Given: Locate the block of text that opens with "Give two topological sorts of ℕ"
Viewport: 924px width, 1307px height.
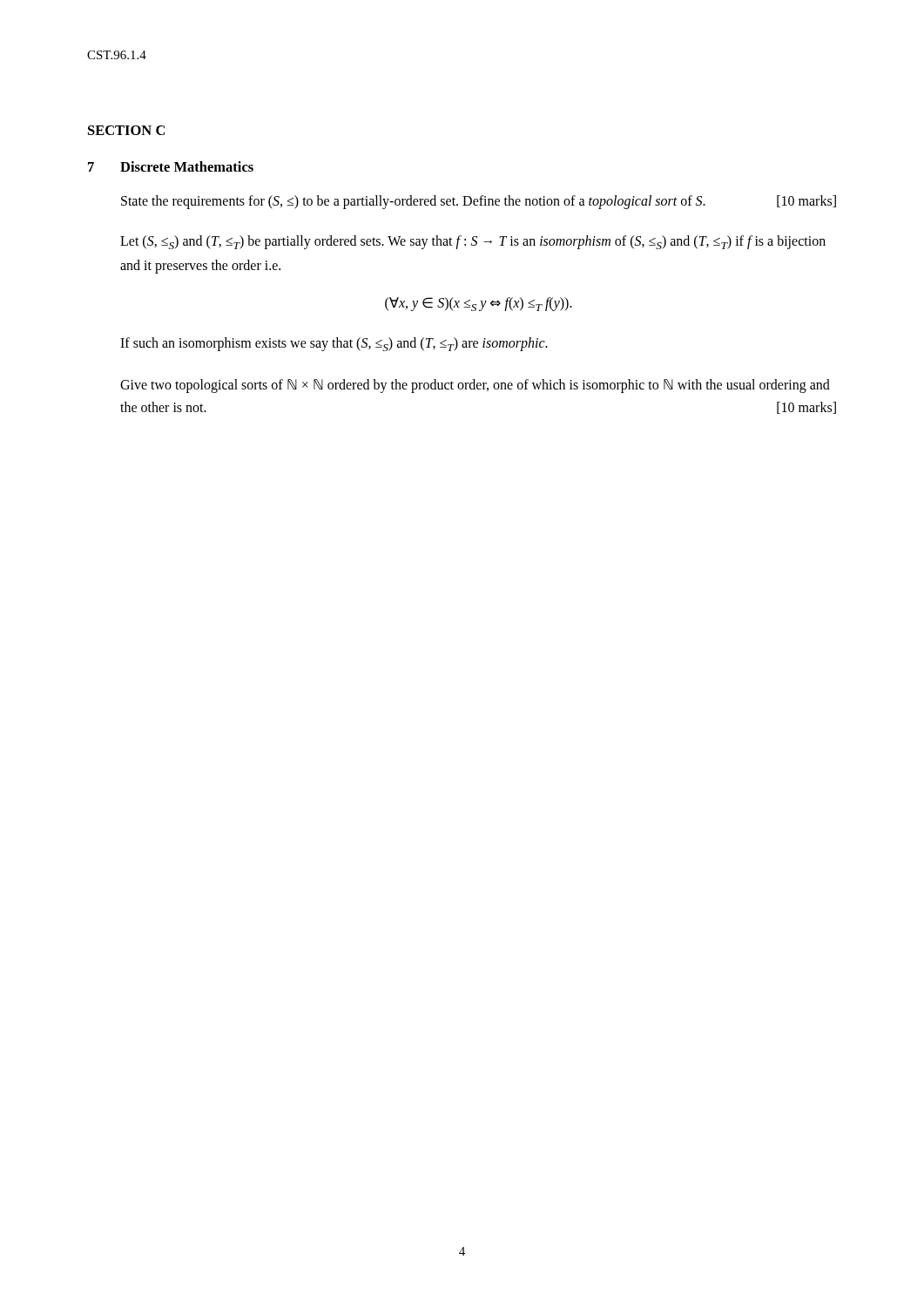Looking at the screenshot, I should click(479, 398).
